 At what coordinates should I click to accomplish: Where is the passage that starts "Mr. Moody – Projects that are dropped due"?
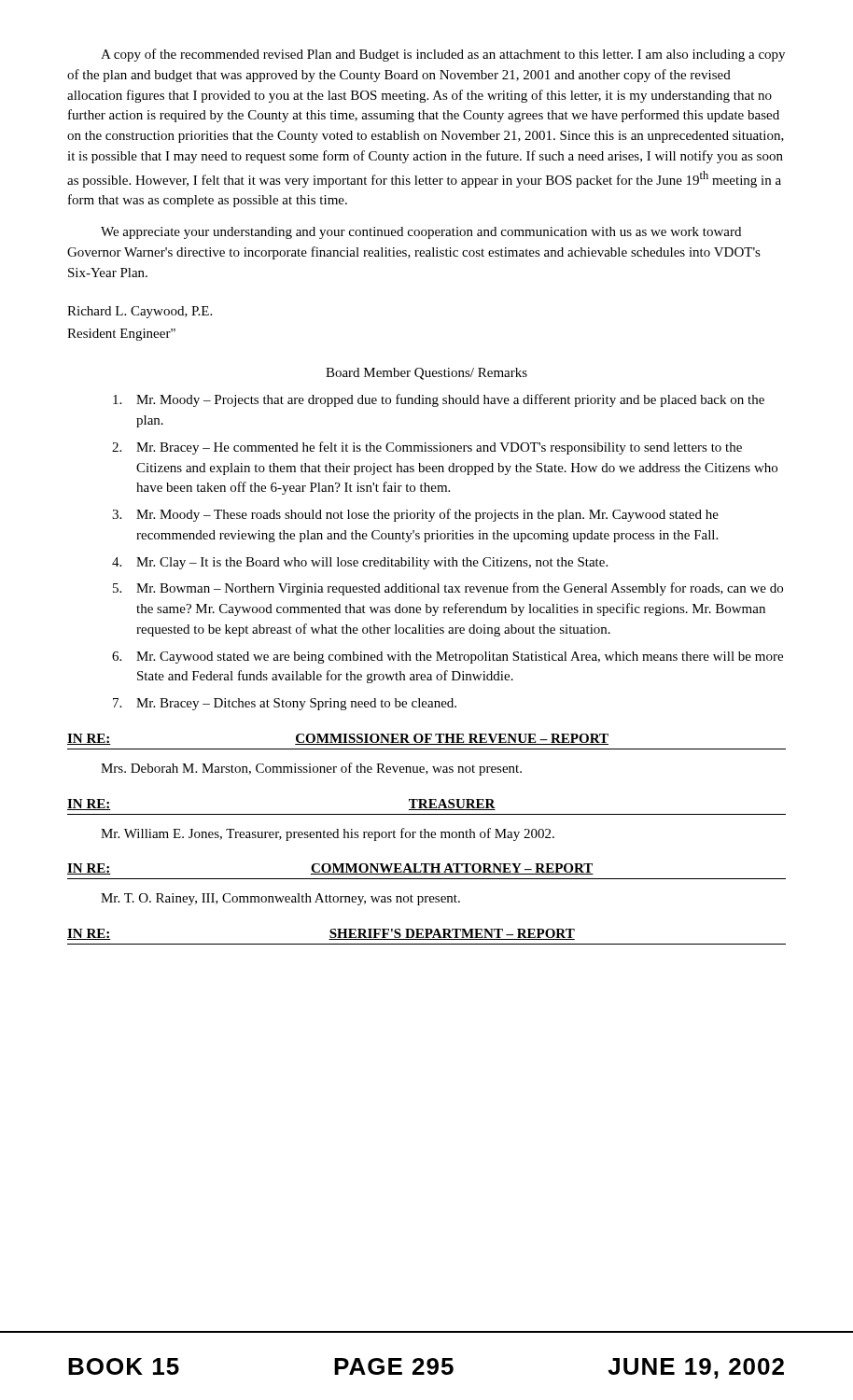click(x=449, y=411)
